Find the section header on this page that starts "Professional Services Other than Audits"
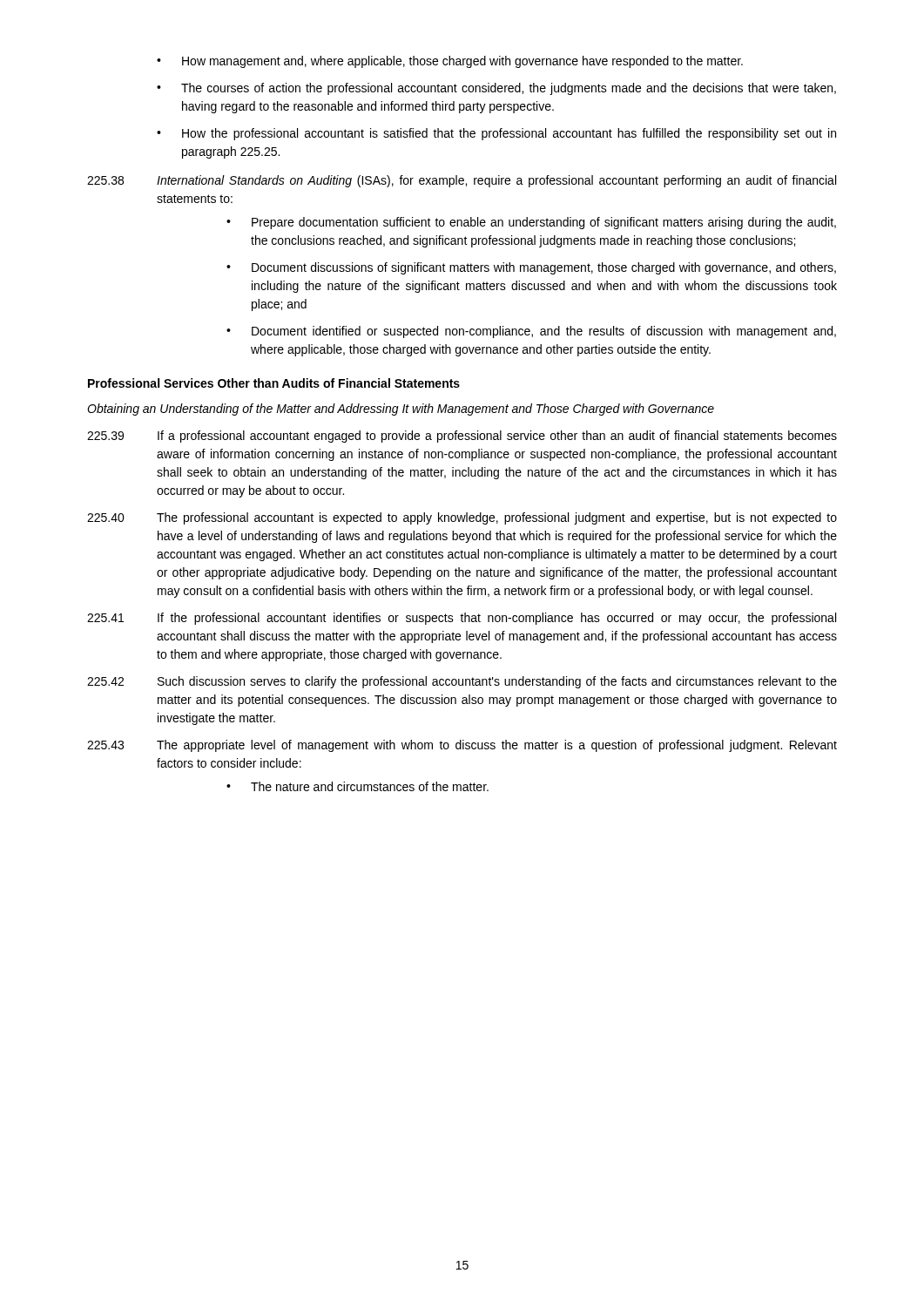Image resolution: width=924 pixels, height=1307 pixels. coord(274,383)
